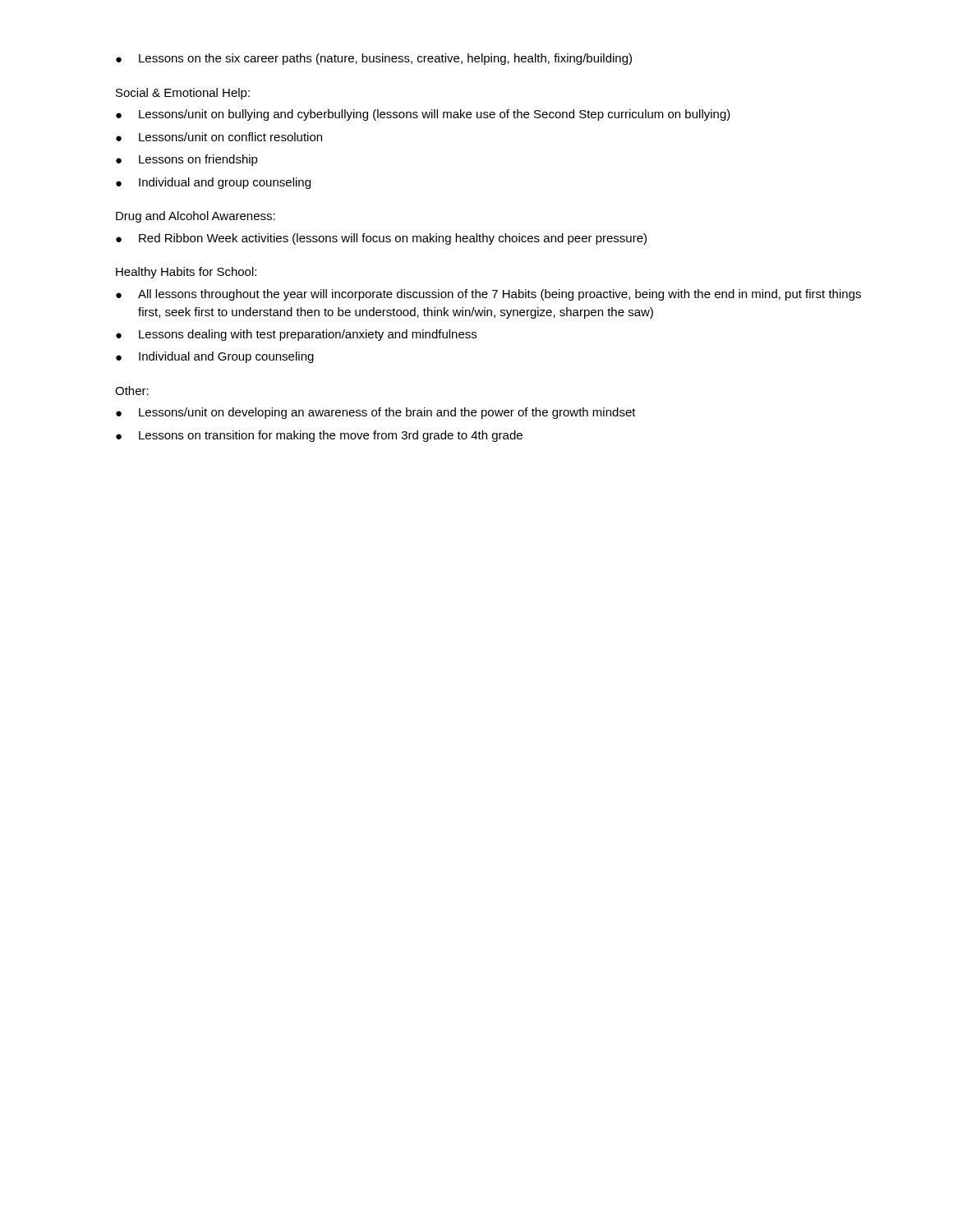Where is the passage that starts "● Lessons/unit on developing an"?
Image resolution: width=953 pixels, height=1232 pixels.
tap(497, 413)
